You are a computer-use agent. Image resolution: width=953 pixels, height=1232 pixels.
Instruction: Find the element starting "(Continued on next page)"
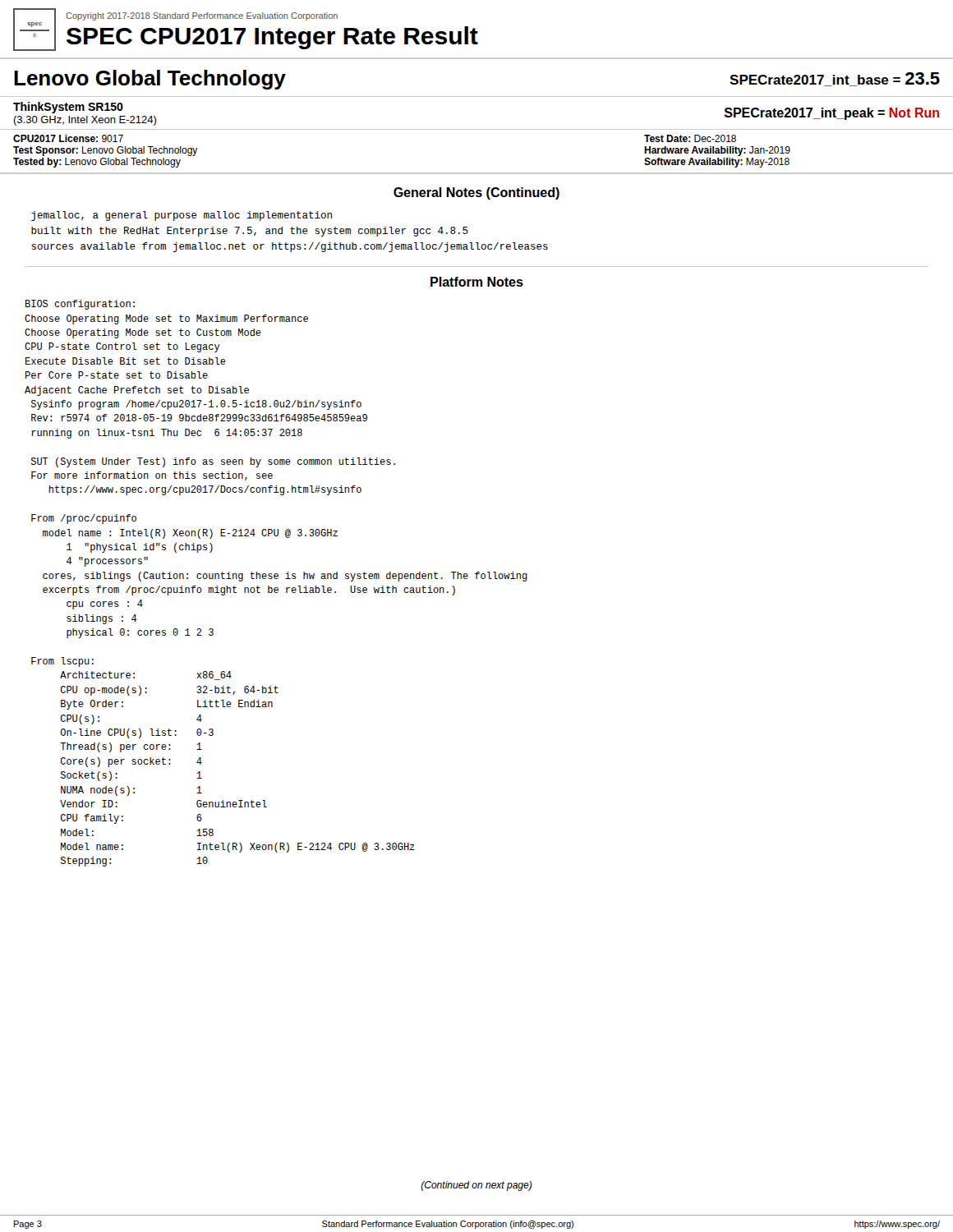tap(476, 1185)
